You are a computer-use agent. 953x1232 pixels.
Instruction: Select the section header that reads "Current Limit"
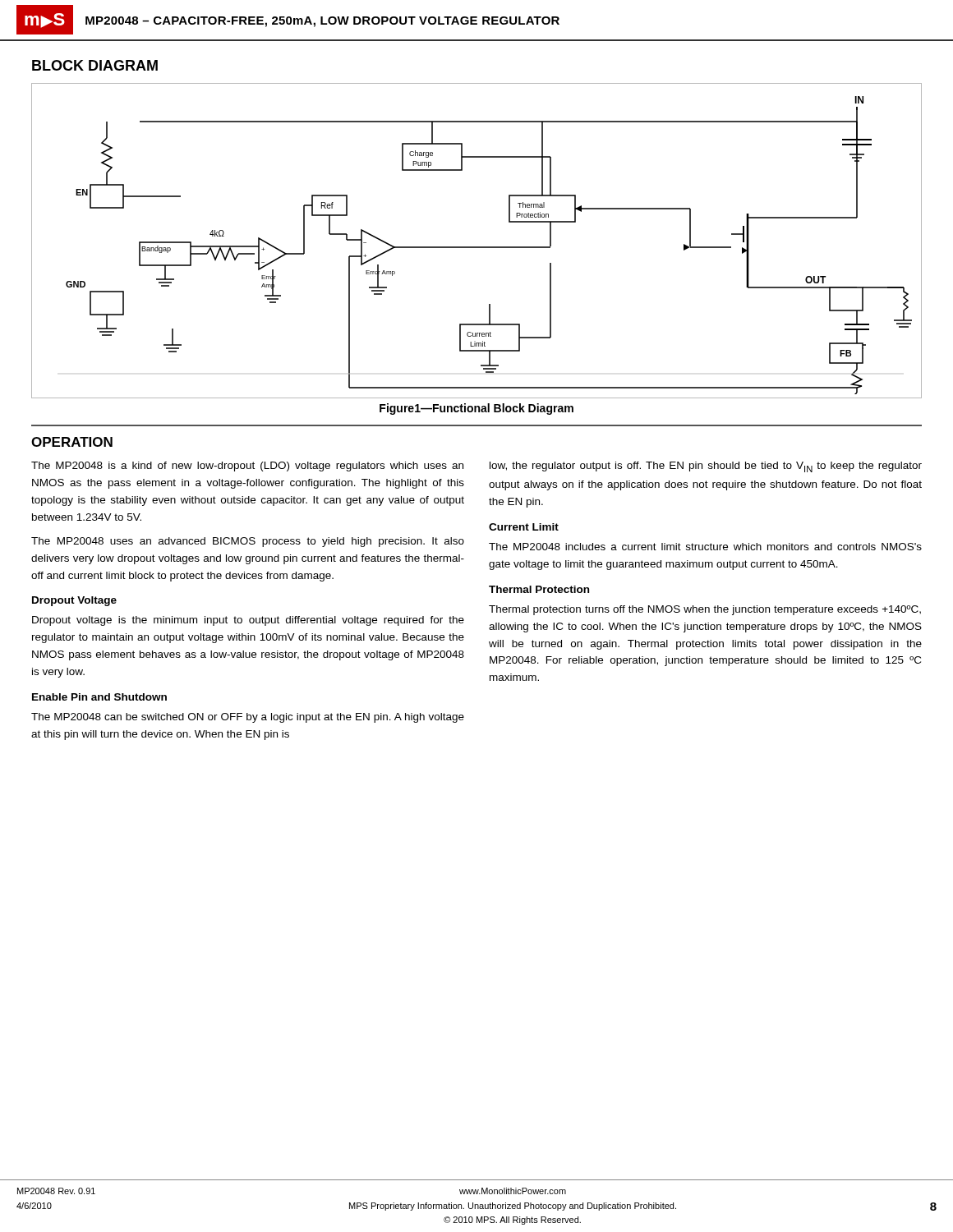(x=524, y=527)
